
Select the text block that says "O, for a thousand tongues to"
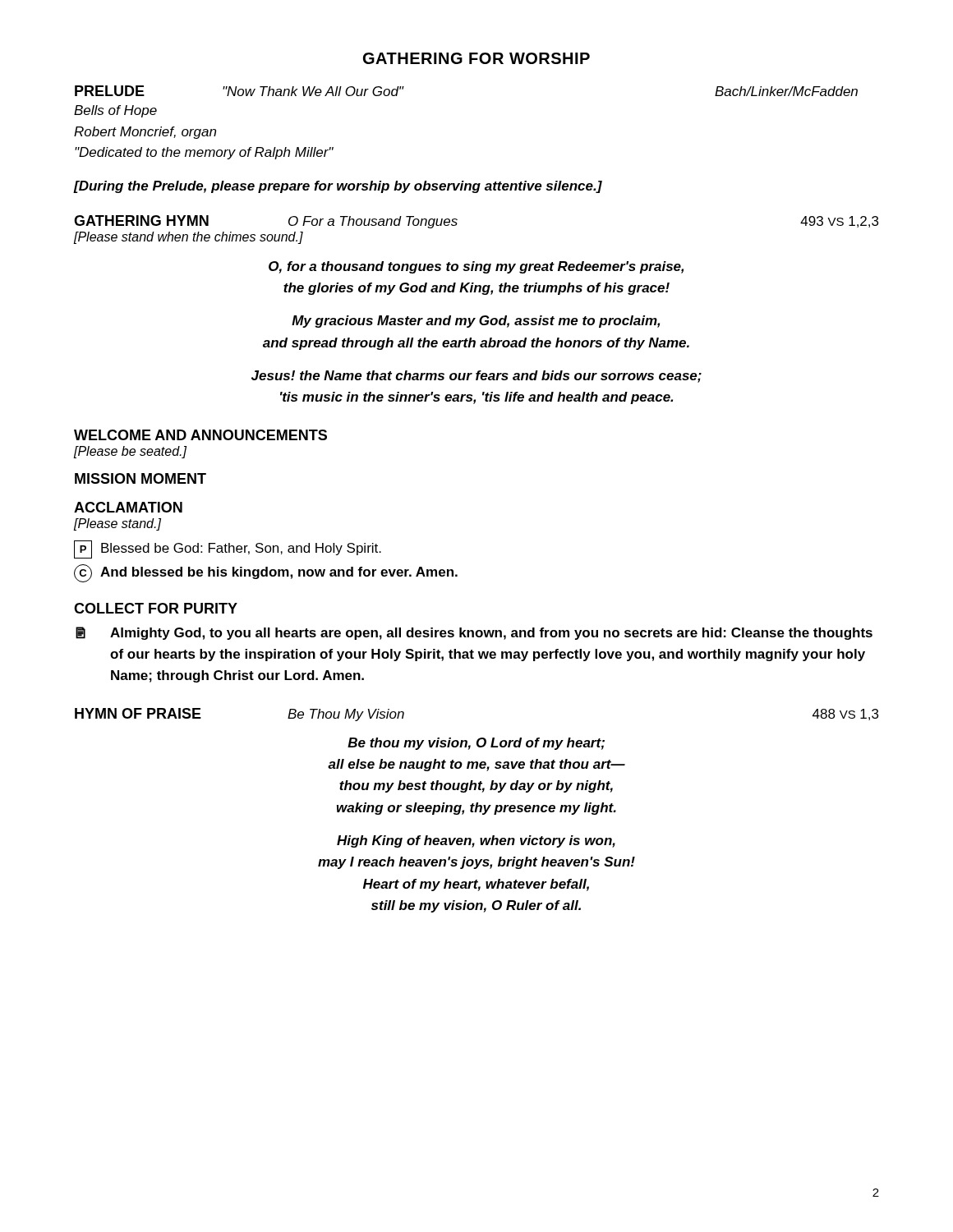pos(476,332)
